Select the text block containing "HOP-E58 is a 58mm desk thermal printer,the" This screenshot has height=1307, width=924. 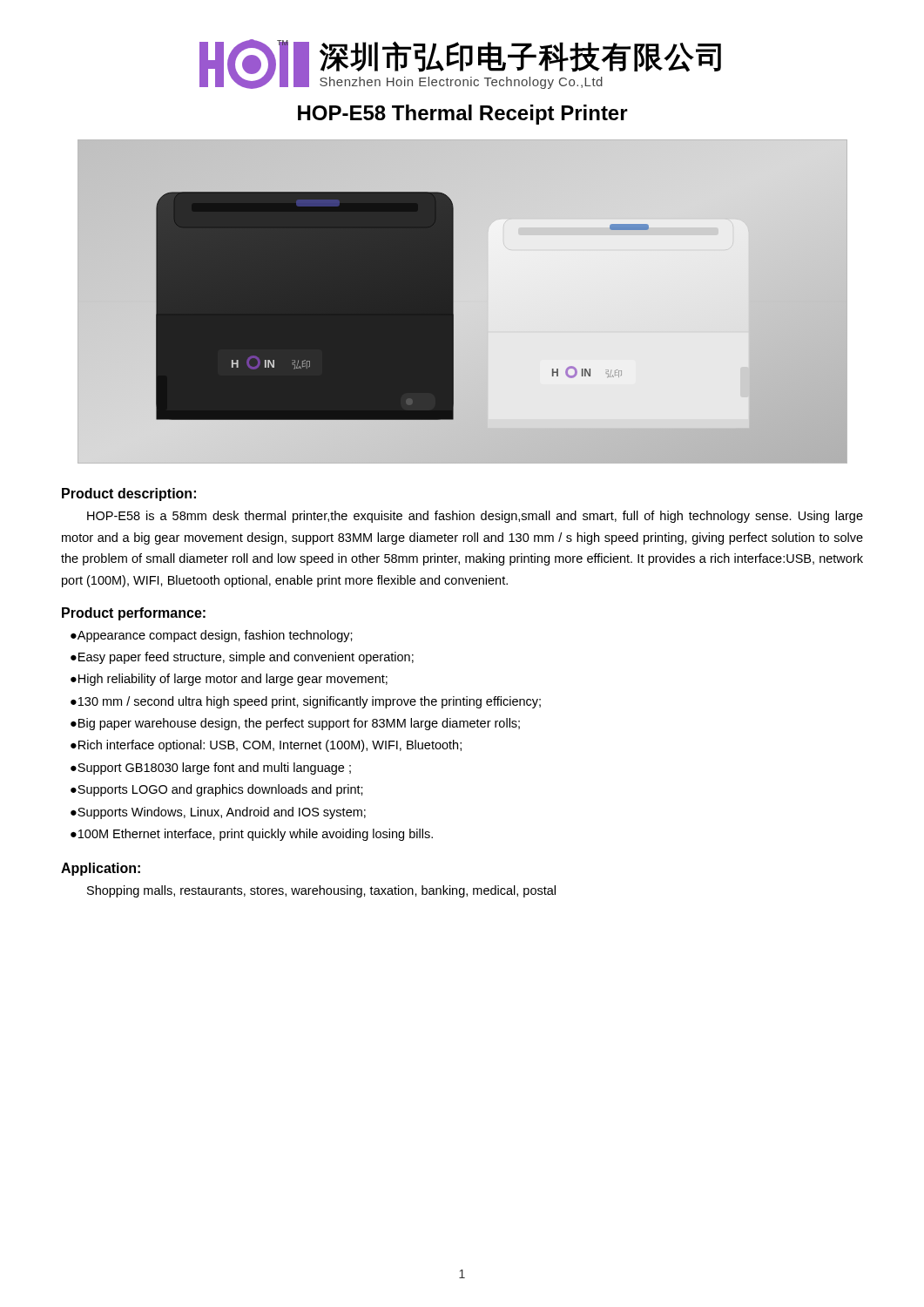tap(462, 548)
